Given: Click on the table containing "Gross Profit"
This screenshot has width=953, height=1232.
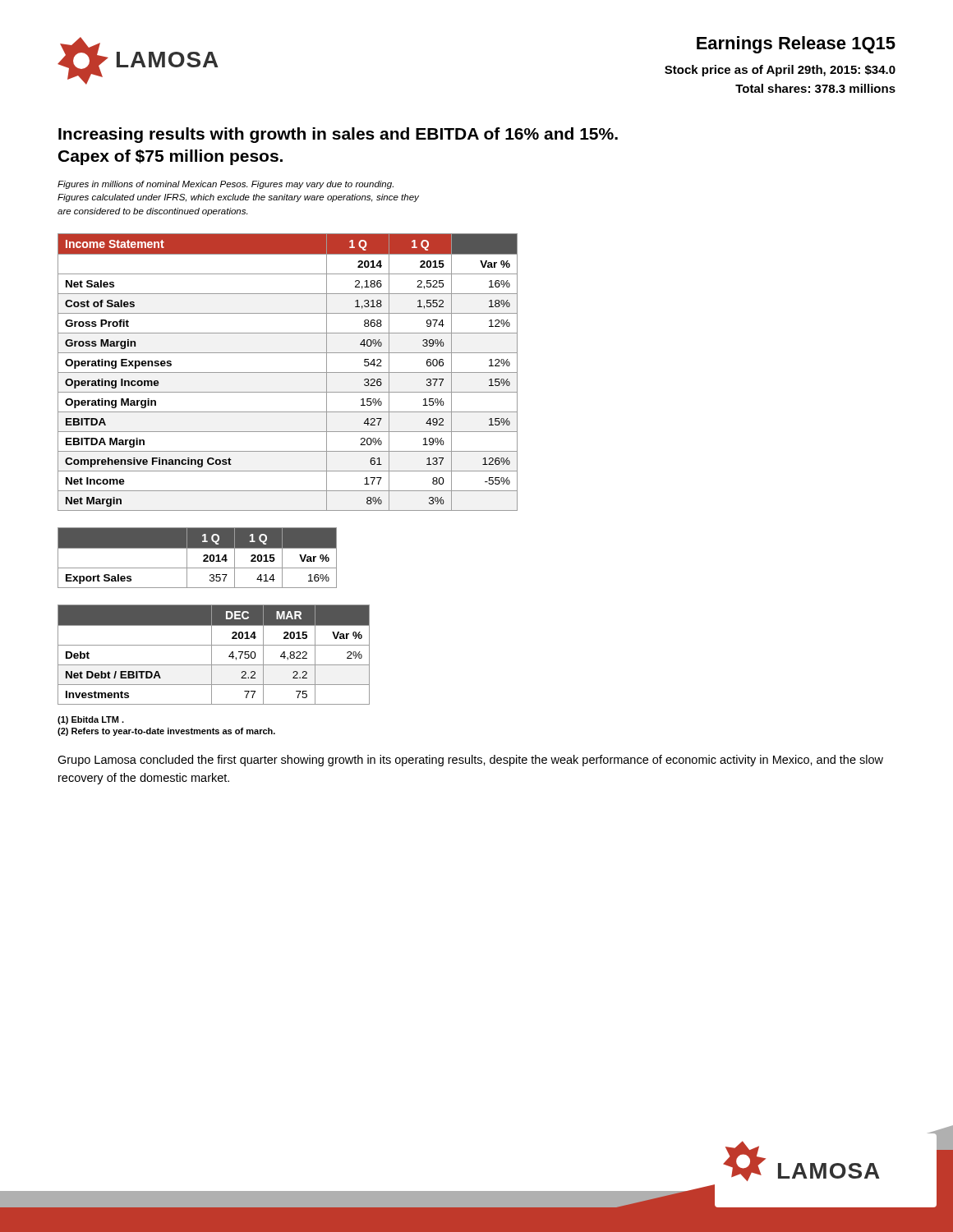Looking at the screenshot, I should (476, 372).
